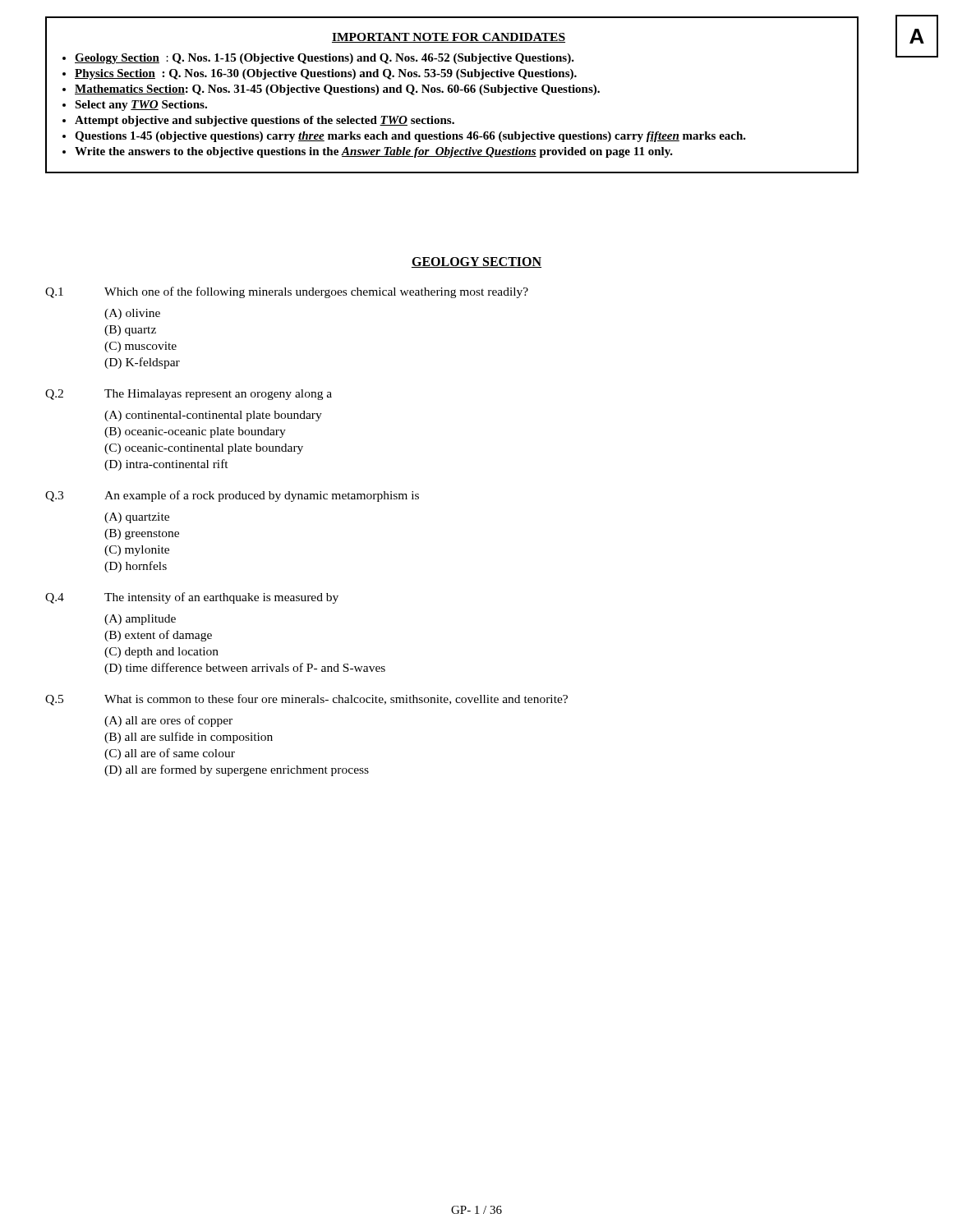Find the list item that reads "(A) olivine (B)"
The width and height of the screenshot is (953, 1232).
pos(132,314)
